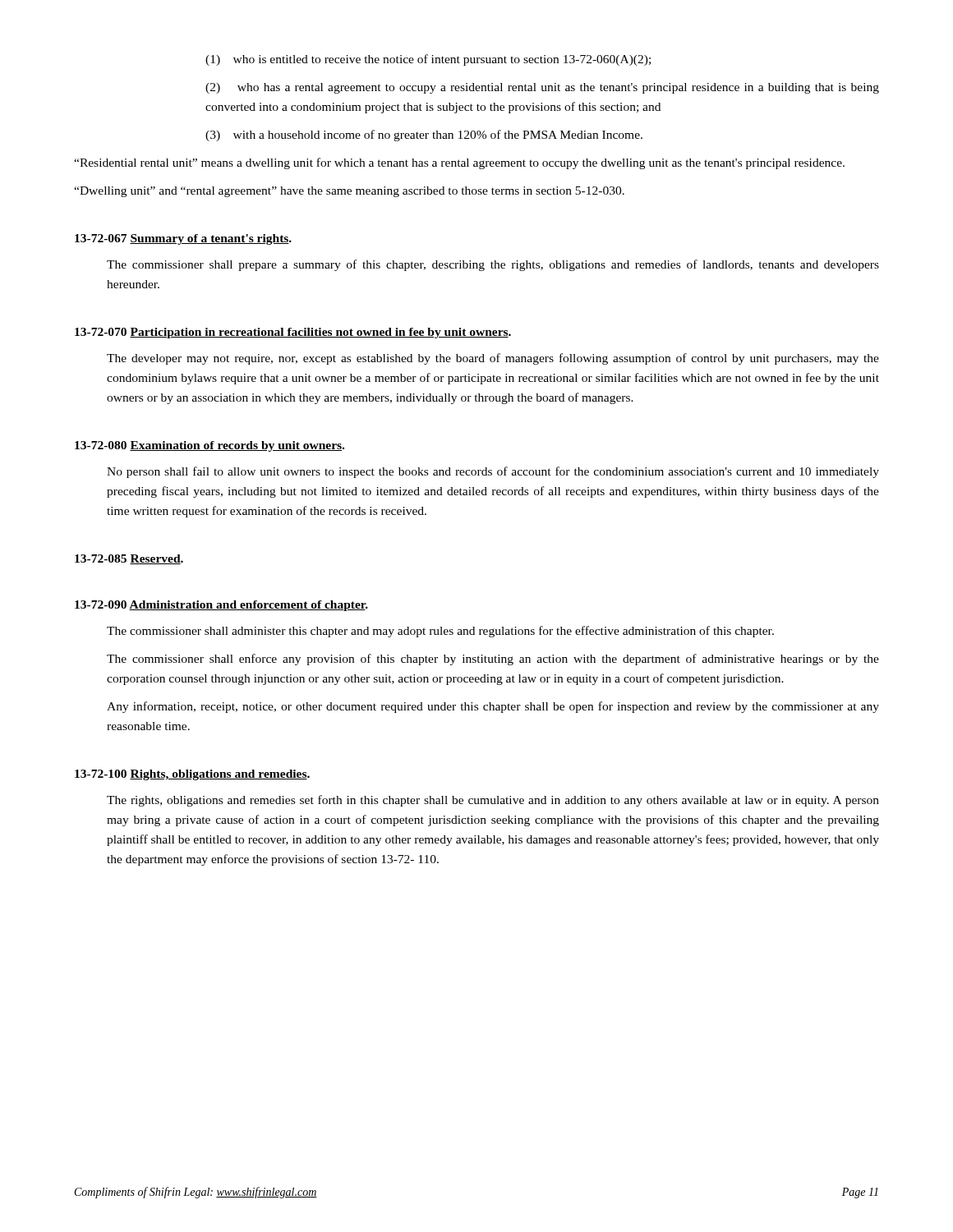
Task: Navigate to the element starting "13-72-100 Rights, obligations and remedies."
Action: (192, 774)
